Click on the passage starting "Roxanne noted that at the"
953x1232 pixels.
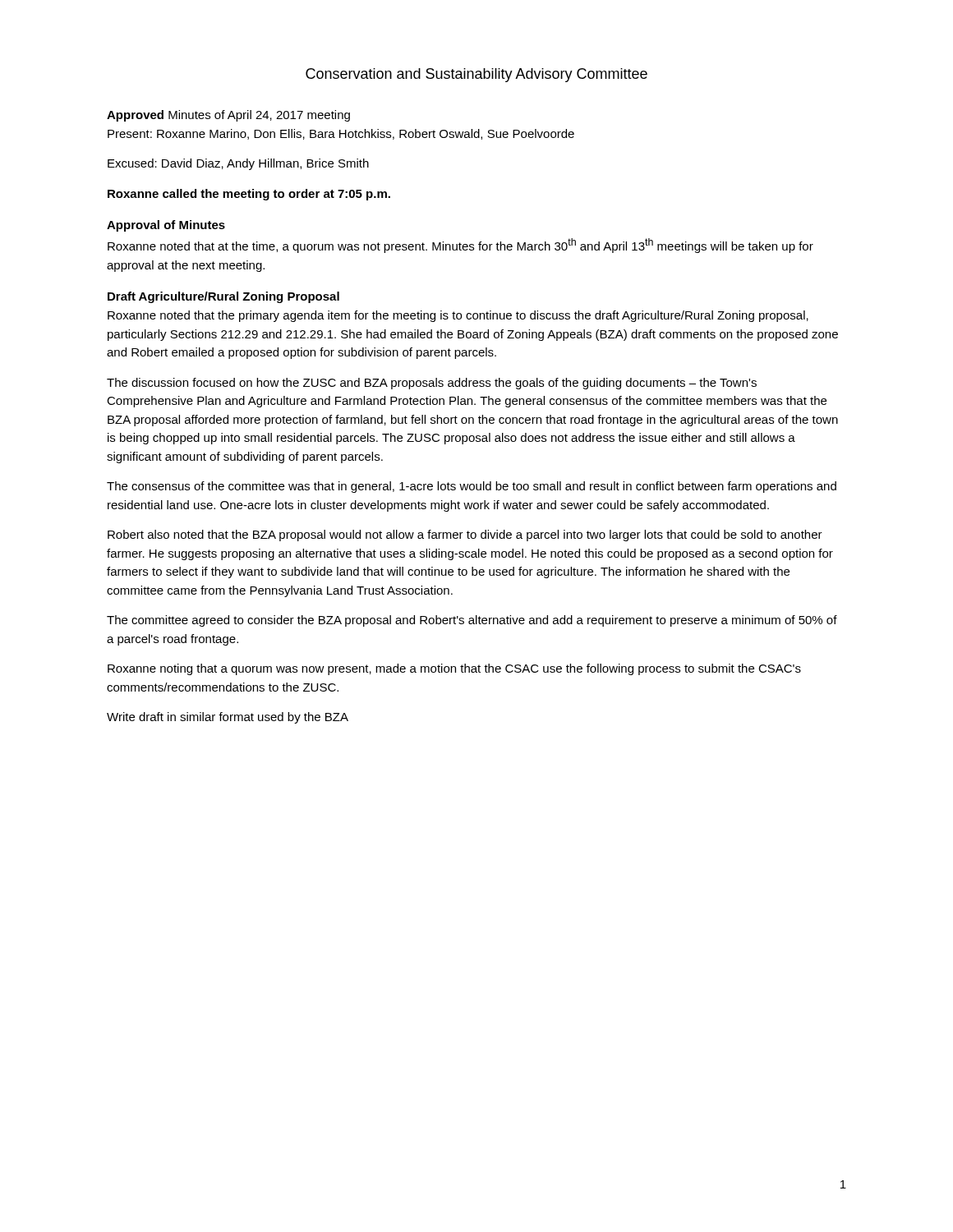tap(460, 254)
